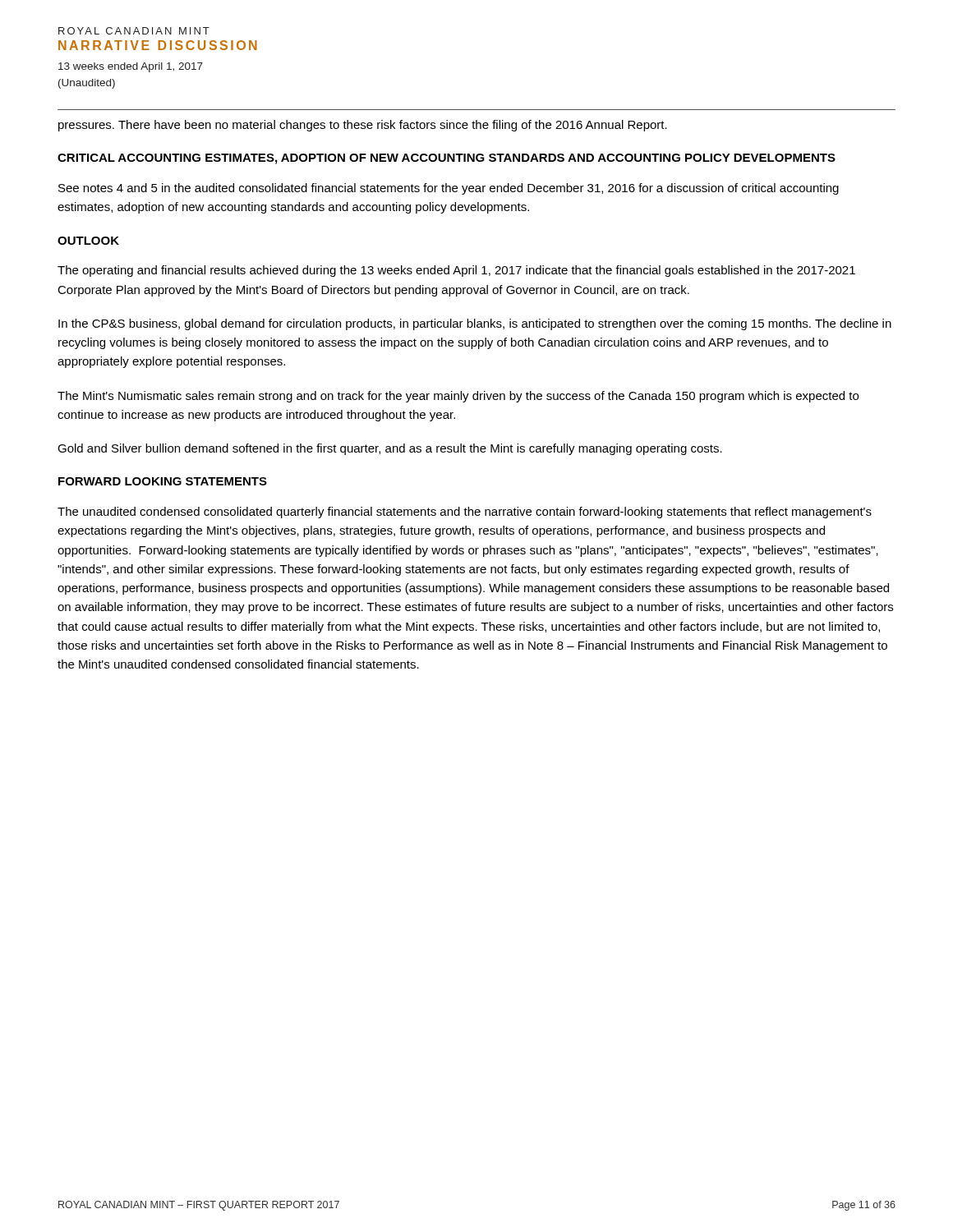953x1232 pixels.
Task: Point to the block beginning "The operating and financial results achieved during the"
Action: click(457, 280)
